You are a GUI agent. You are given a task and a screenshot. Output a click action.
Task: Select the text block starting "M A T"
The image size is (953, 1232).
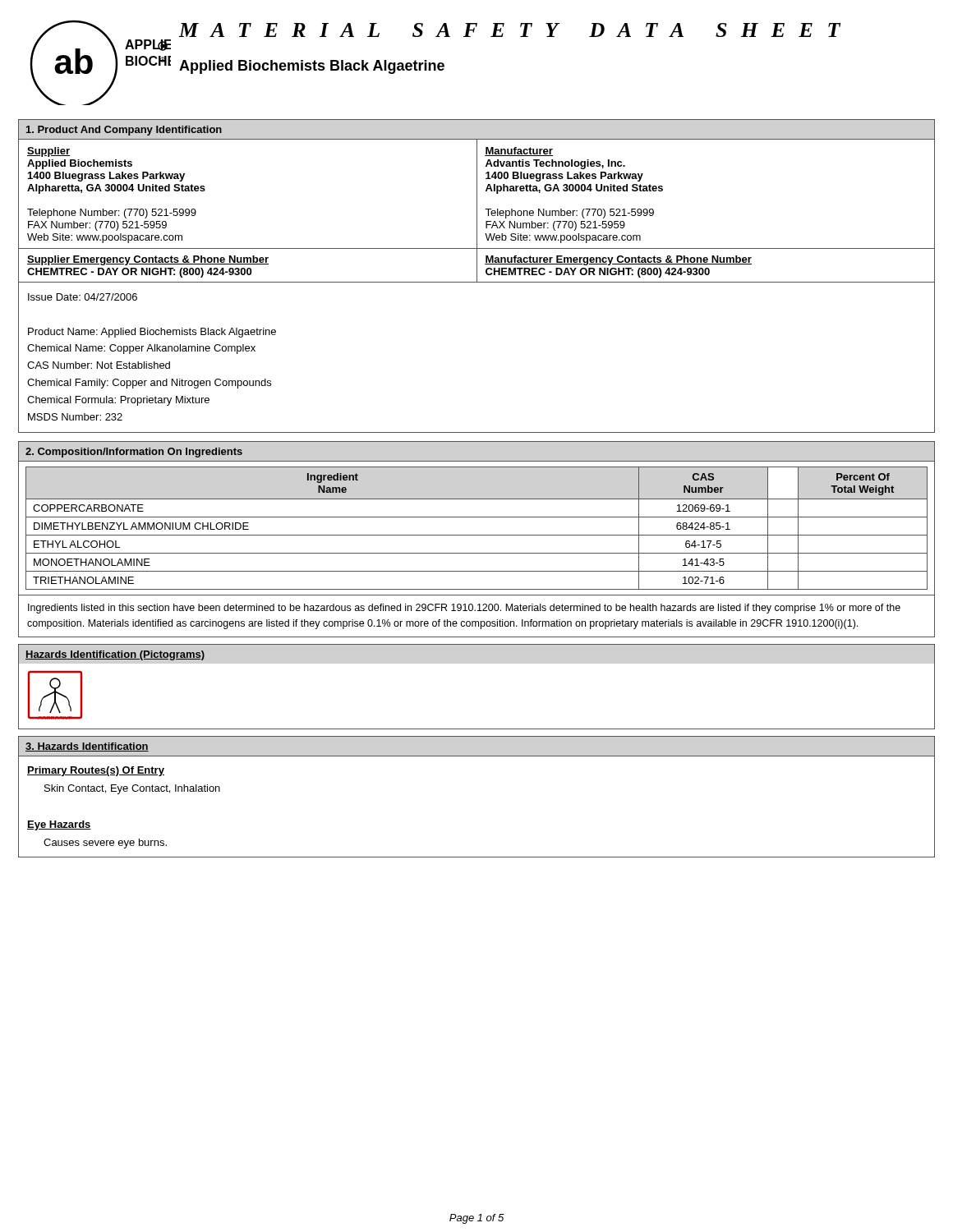click(512, 30)
